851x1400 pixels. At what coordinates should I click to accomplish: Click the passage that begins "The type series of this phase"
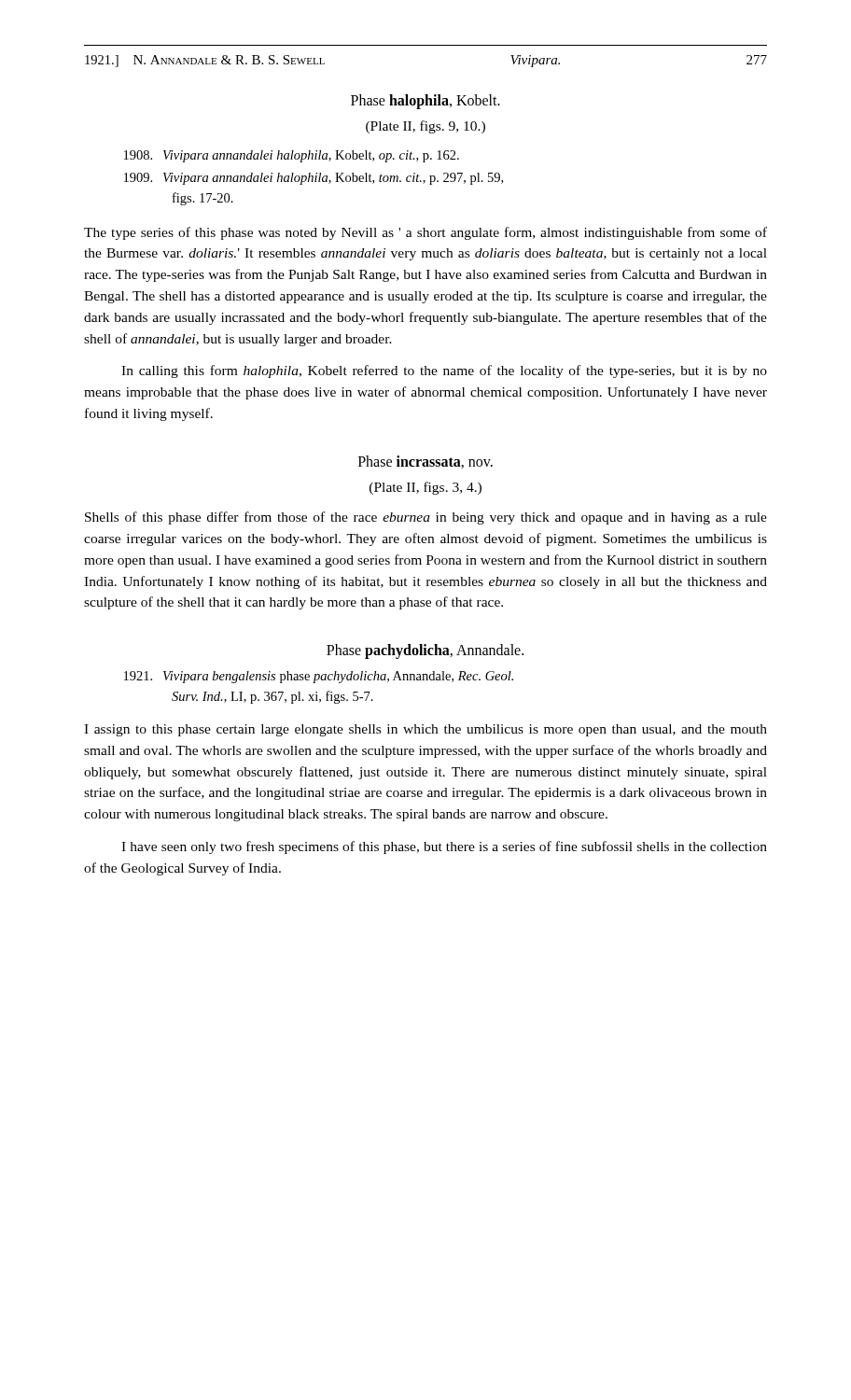pyautogui.click(x=426, y=285)
